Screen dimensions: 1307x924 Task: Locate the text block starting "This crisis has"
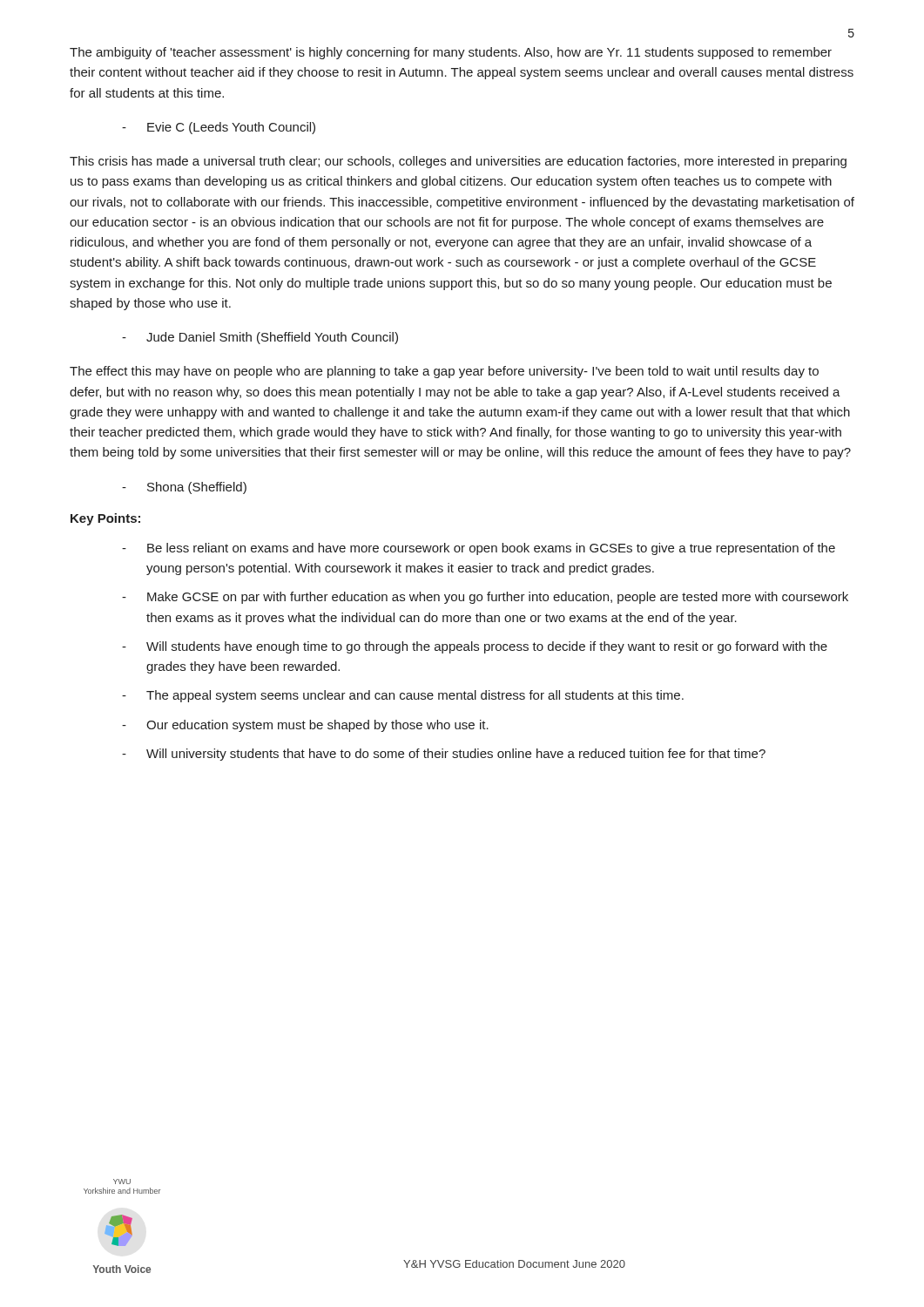(462, 232)
